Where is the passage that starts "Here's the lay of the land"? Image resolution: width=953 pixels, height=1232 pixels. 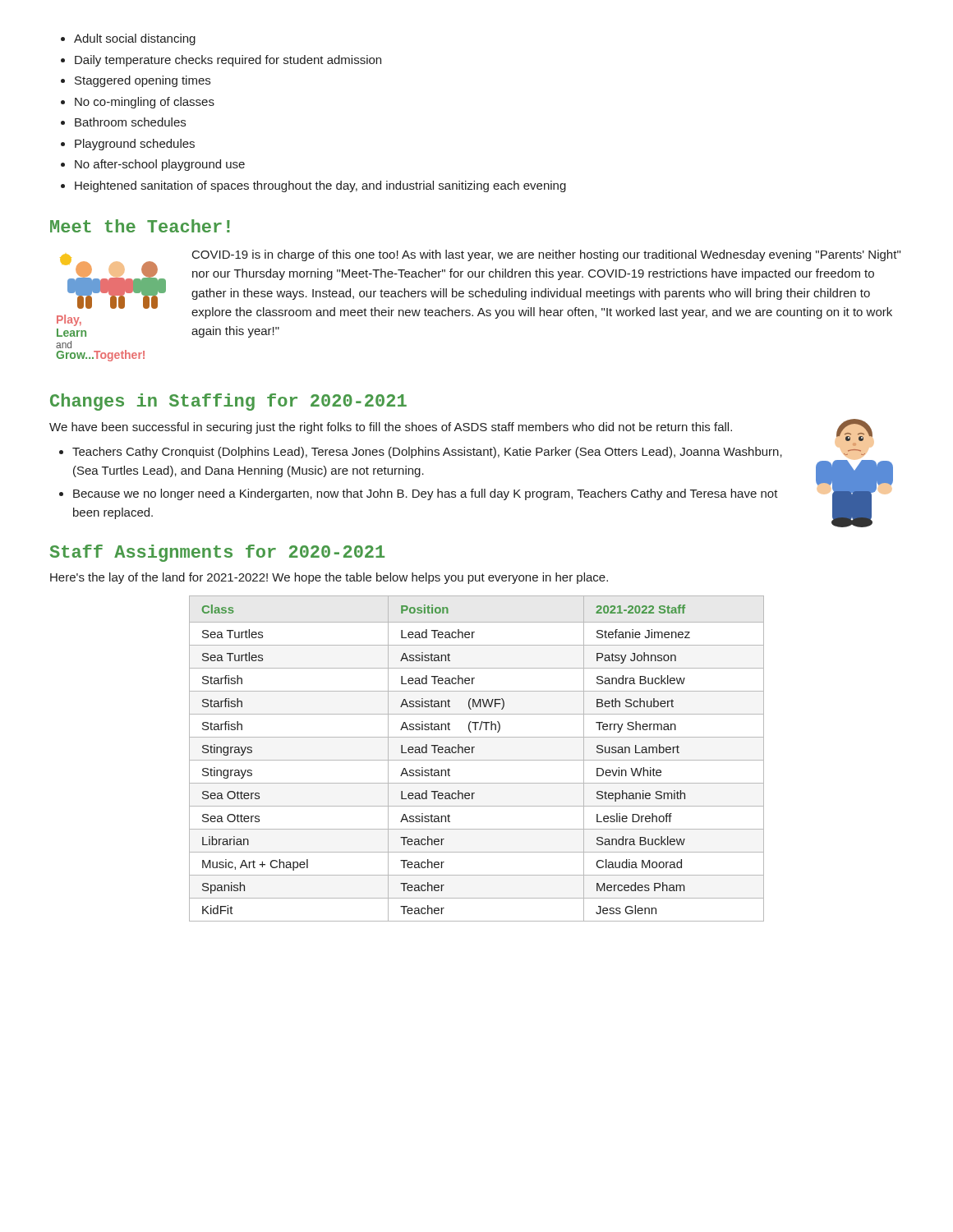[x=329, y=577]
